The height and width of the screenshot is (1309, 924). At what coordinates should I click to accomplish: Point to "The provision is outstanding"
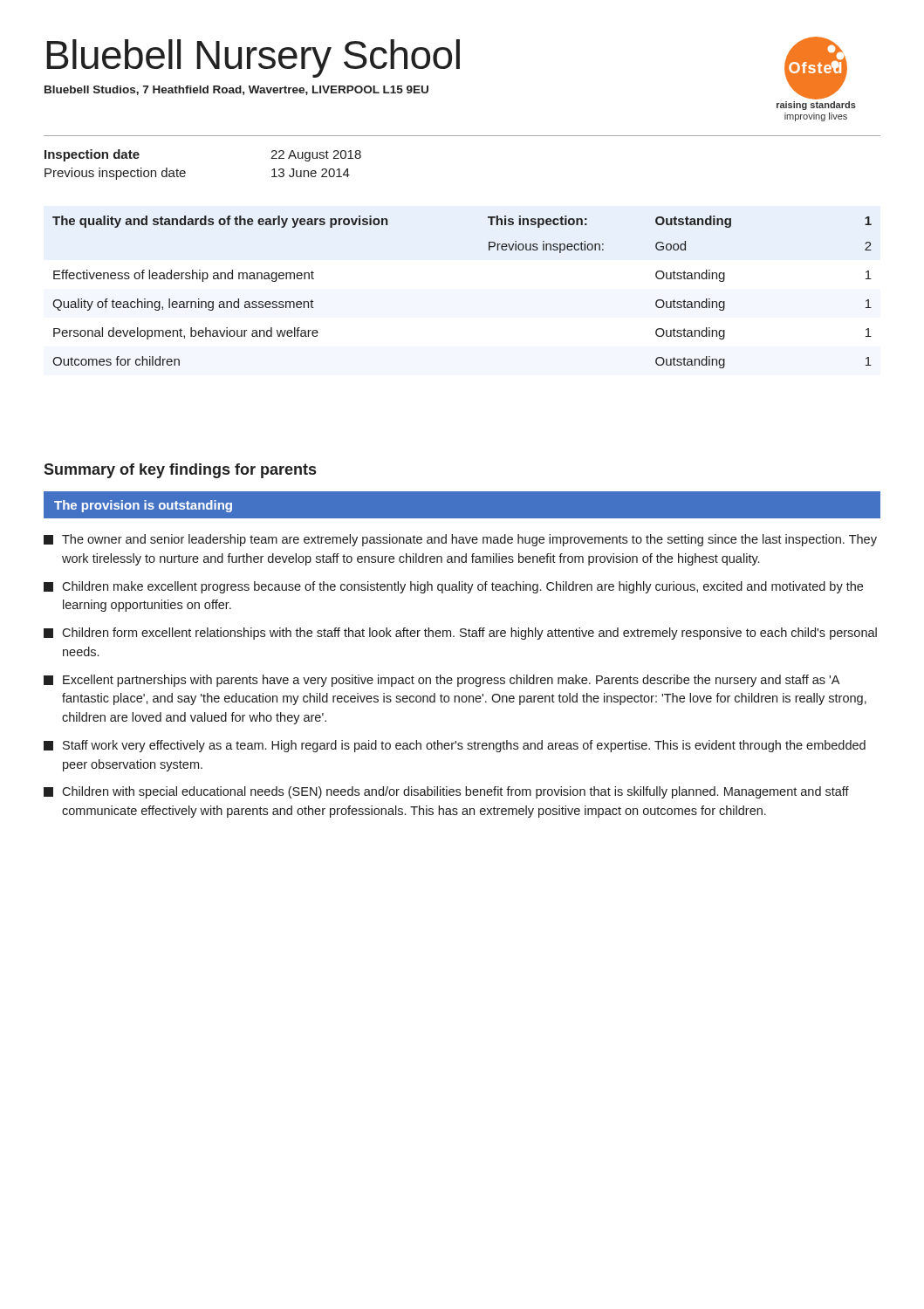(143, 505)
